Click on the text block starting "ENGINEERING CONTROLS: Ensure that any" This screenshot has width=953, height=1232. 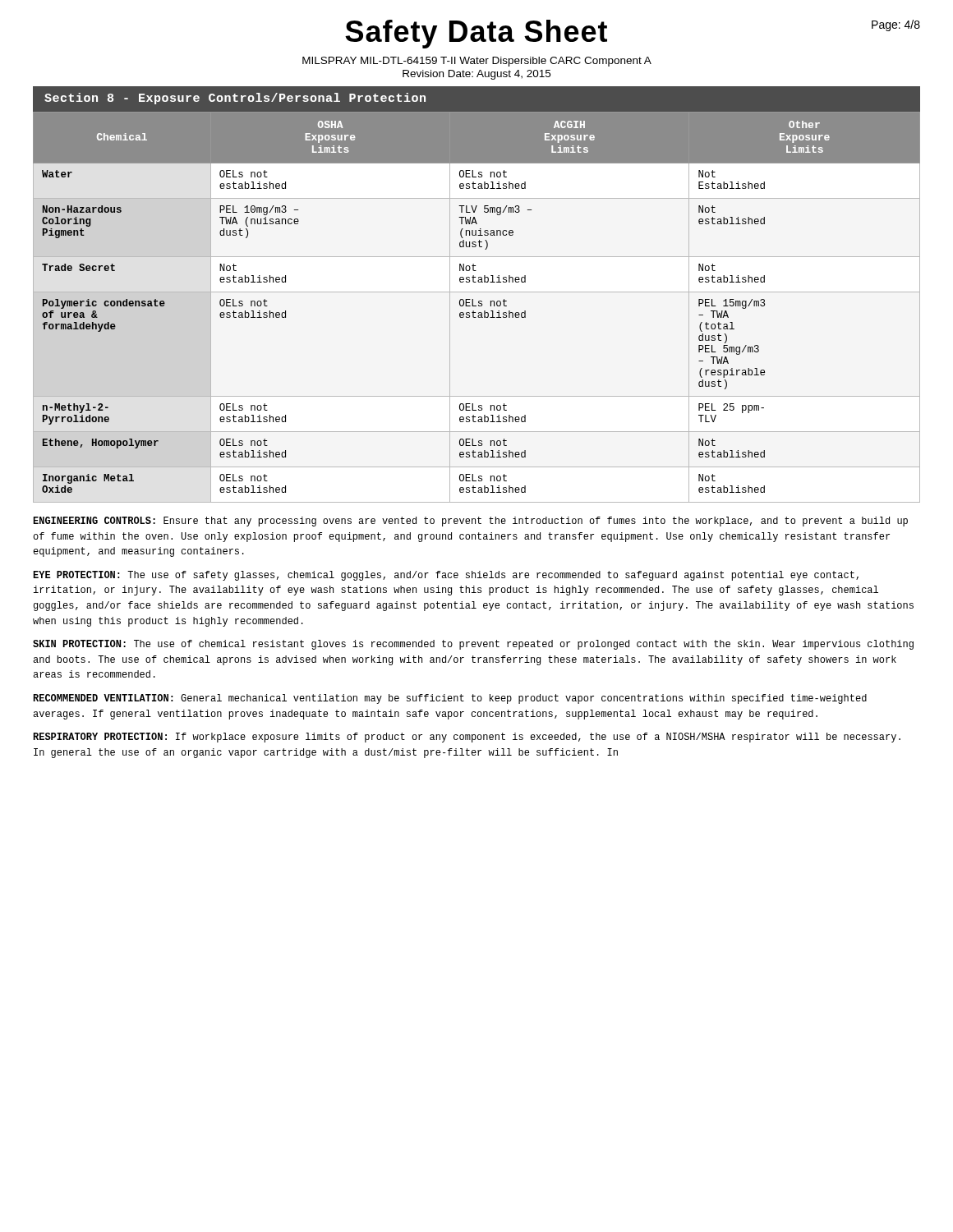coord(471,537)
